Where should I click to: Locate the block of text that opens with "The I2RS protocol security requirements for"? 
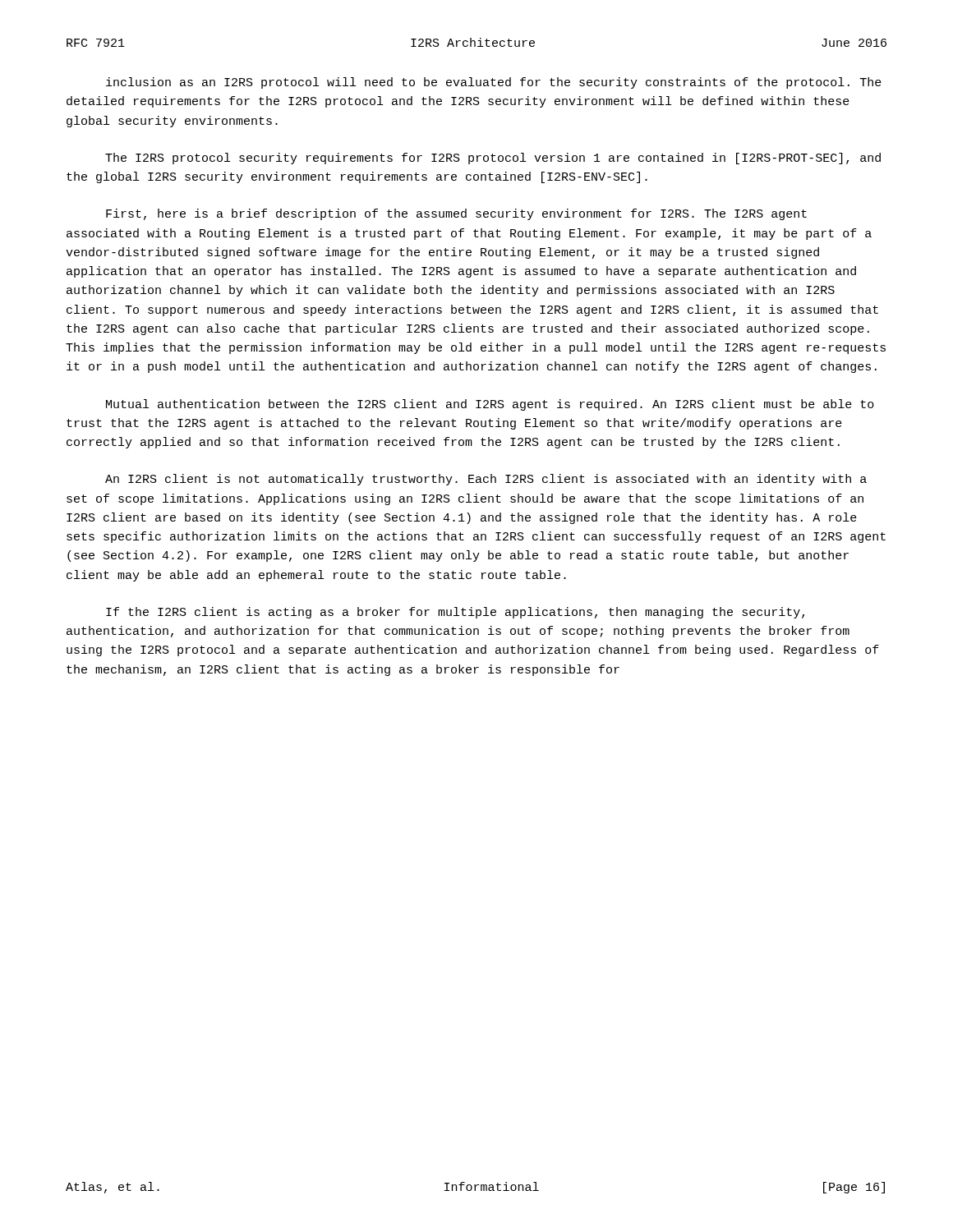(x=474, y=168)
